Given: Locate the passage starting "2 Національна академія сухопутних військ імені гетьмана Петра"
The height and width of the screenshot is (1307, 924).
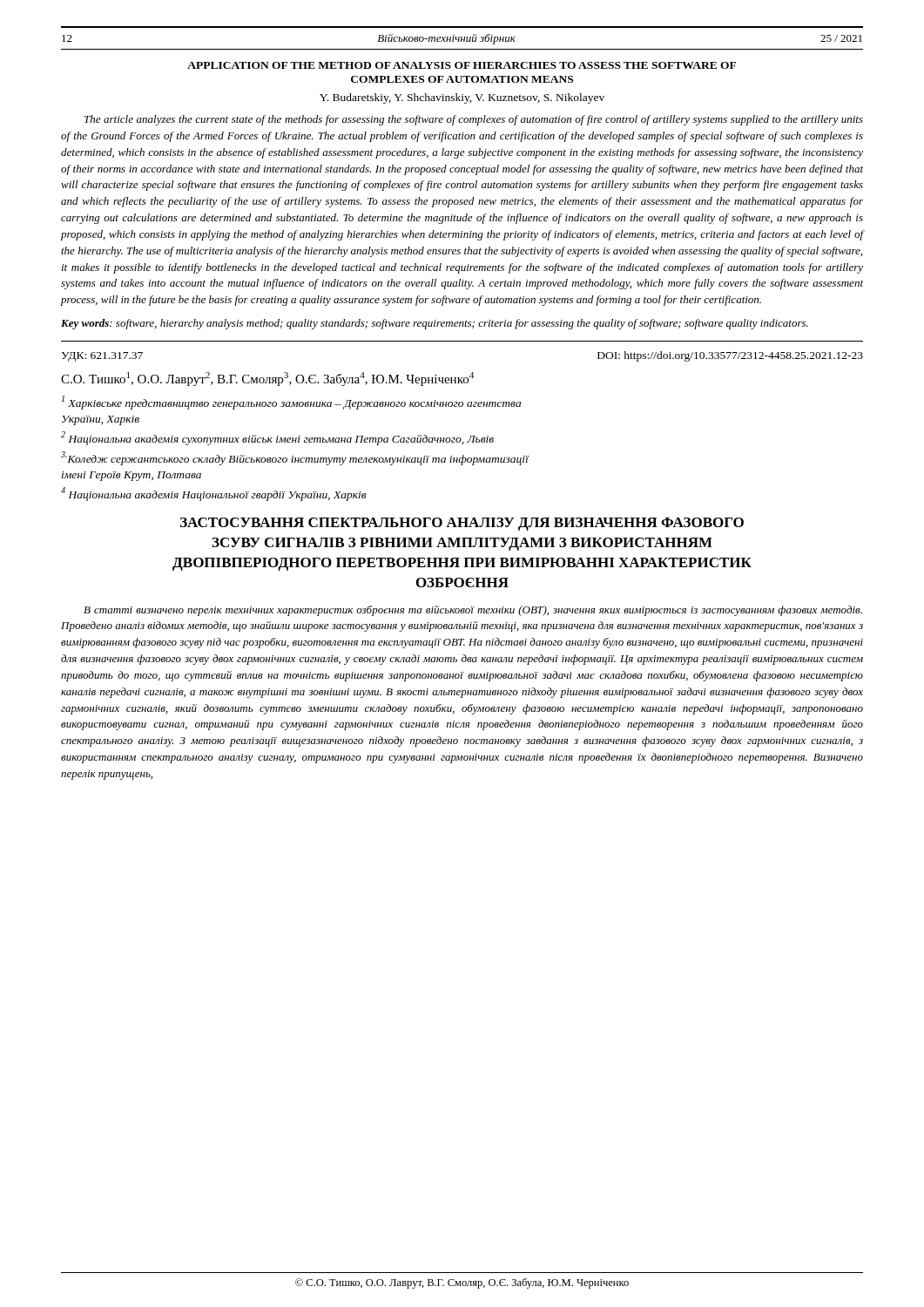Looking at the screenshot, I should 277,438.
